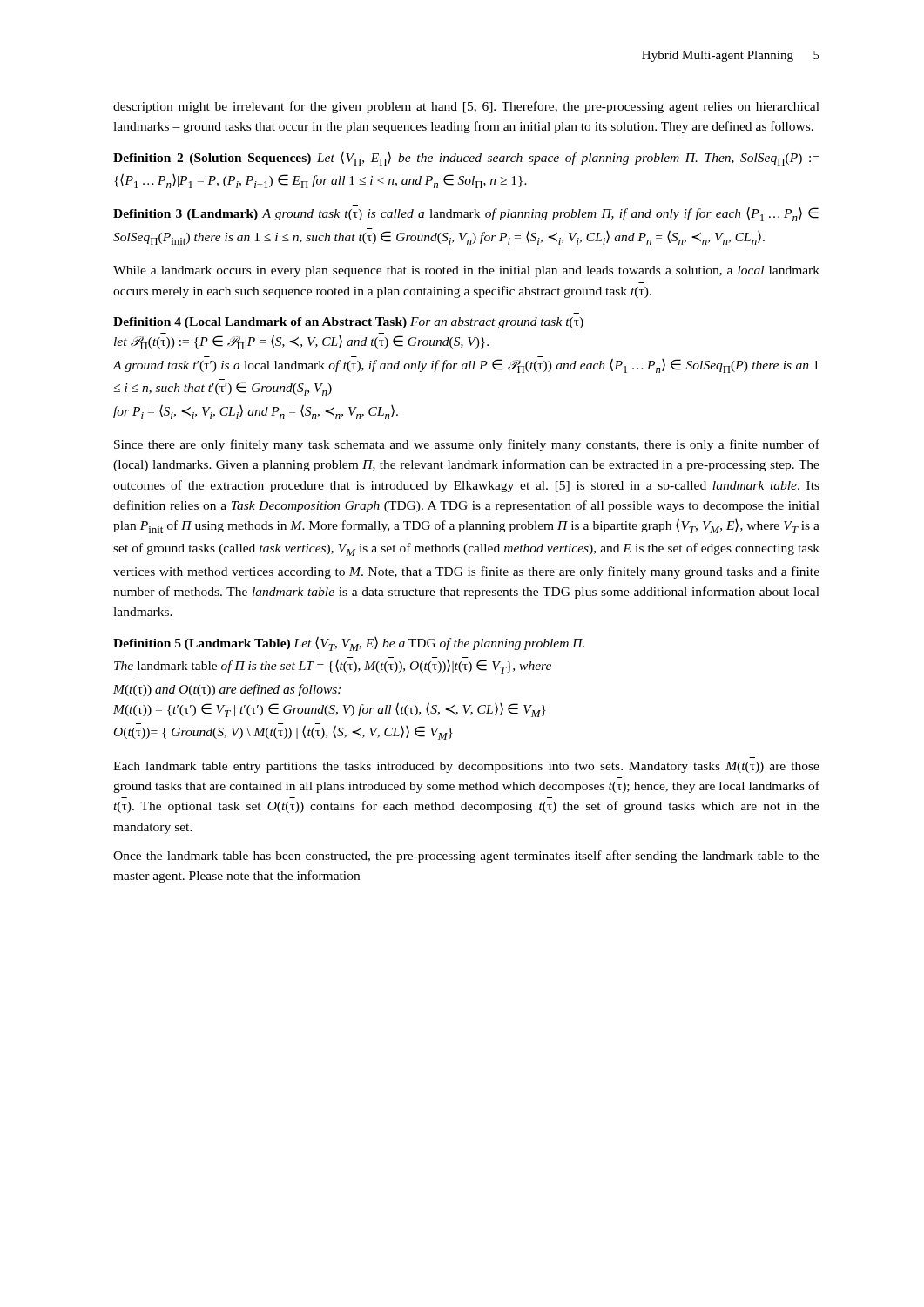Locate the text block that reads "description might be irrelevant for"
Viewport: 924px width, 1307px height.
click(x=466, y=116)
